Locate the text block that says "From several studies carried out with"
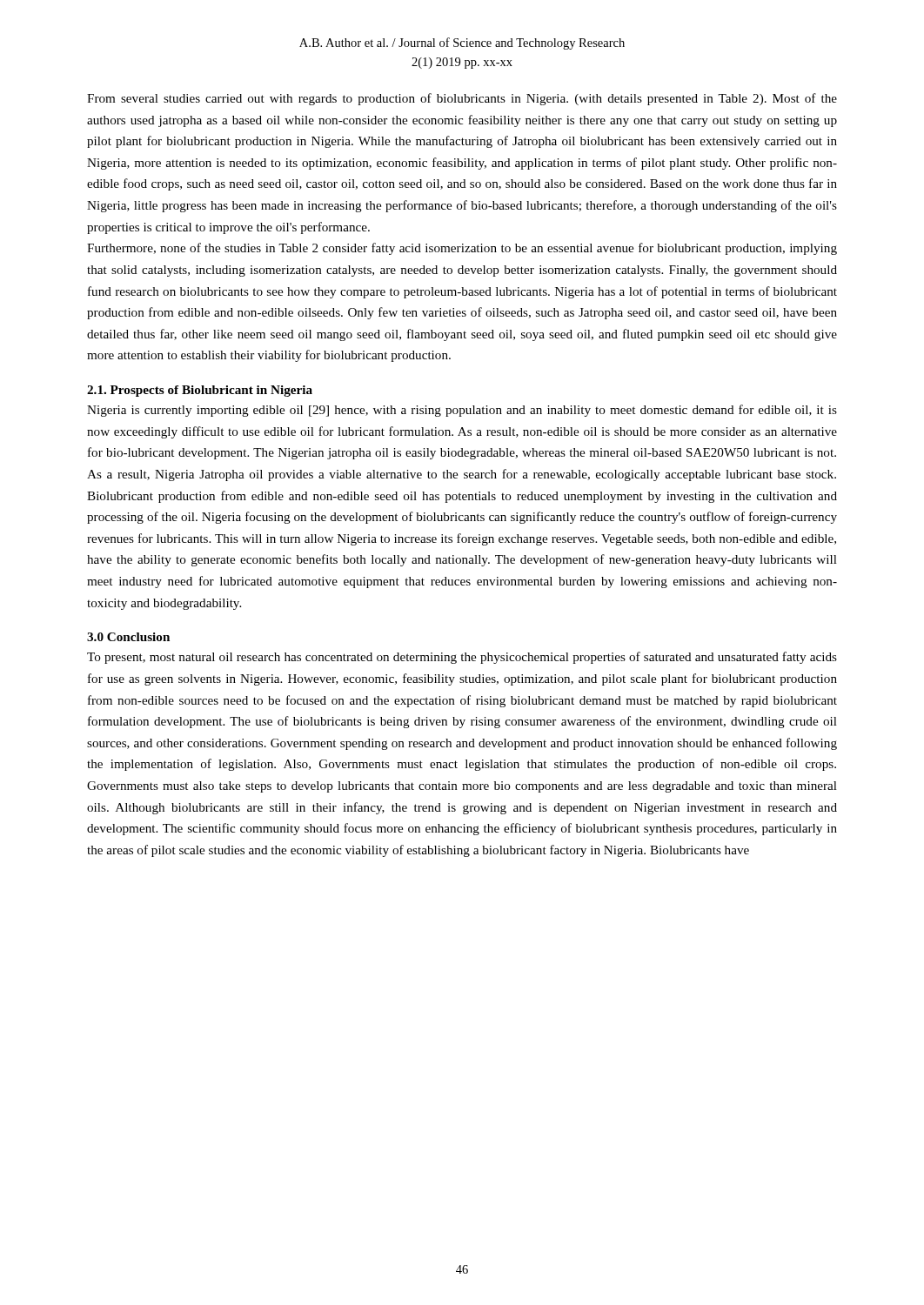This screenshot has width=924, height=1305. 462,162
